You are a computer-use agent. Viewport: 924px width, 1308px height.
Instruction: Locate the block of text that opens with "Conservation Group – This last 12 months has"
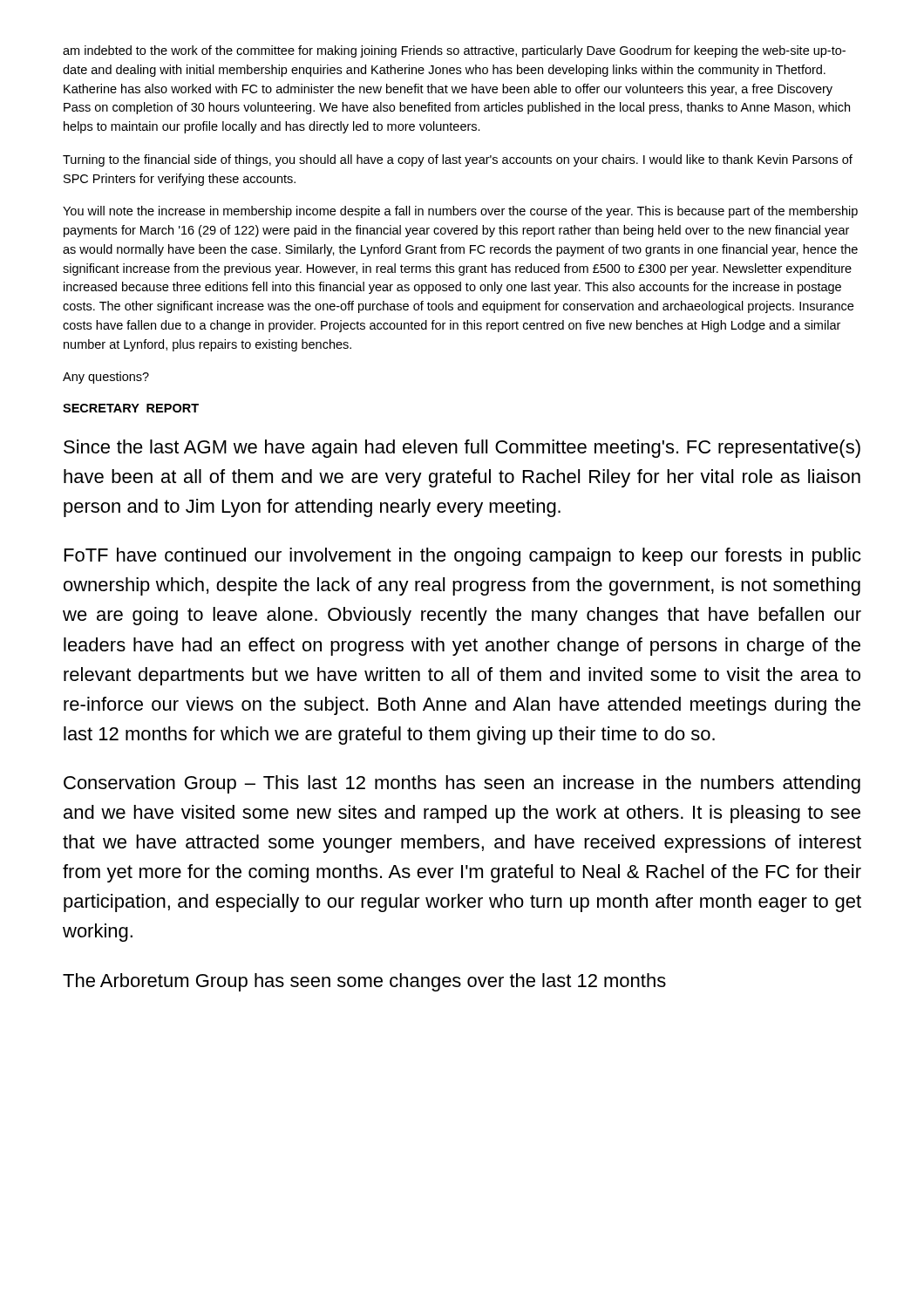click(x=462, y=857)
